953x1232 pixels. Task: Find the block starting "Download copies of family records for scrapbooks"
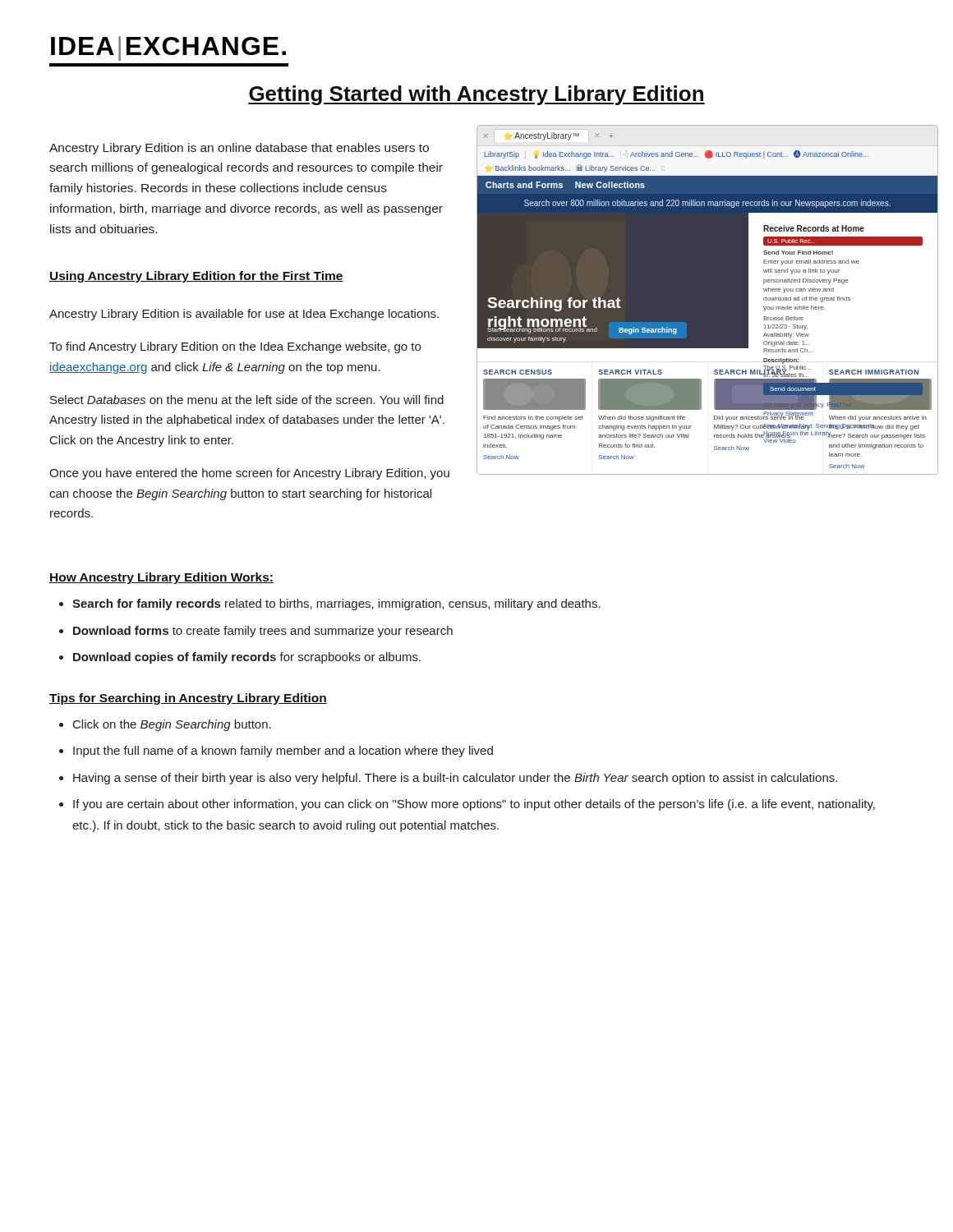[247, 657]
